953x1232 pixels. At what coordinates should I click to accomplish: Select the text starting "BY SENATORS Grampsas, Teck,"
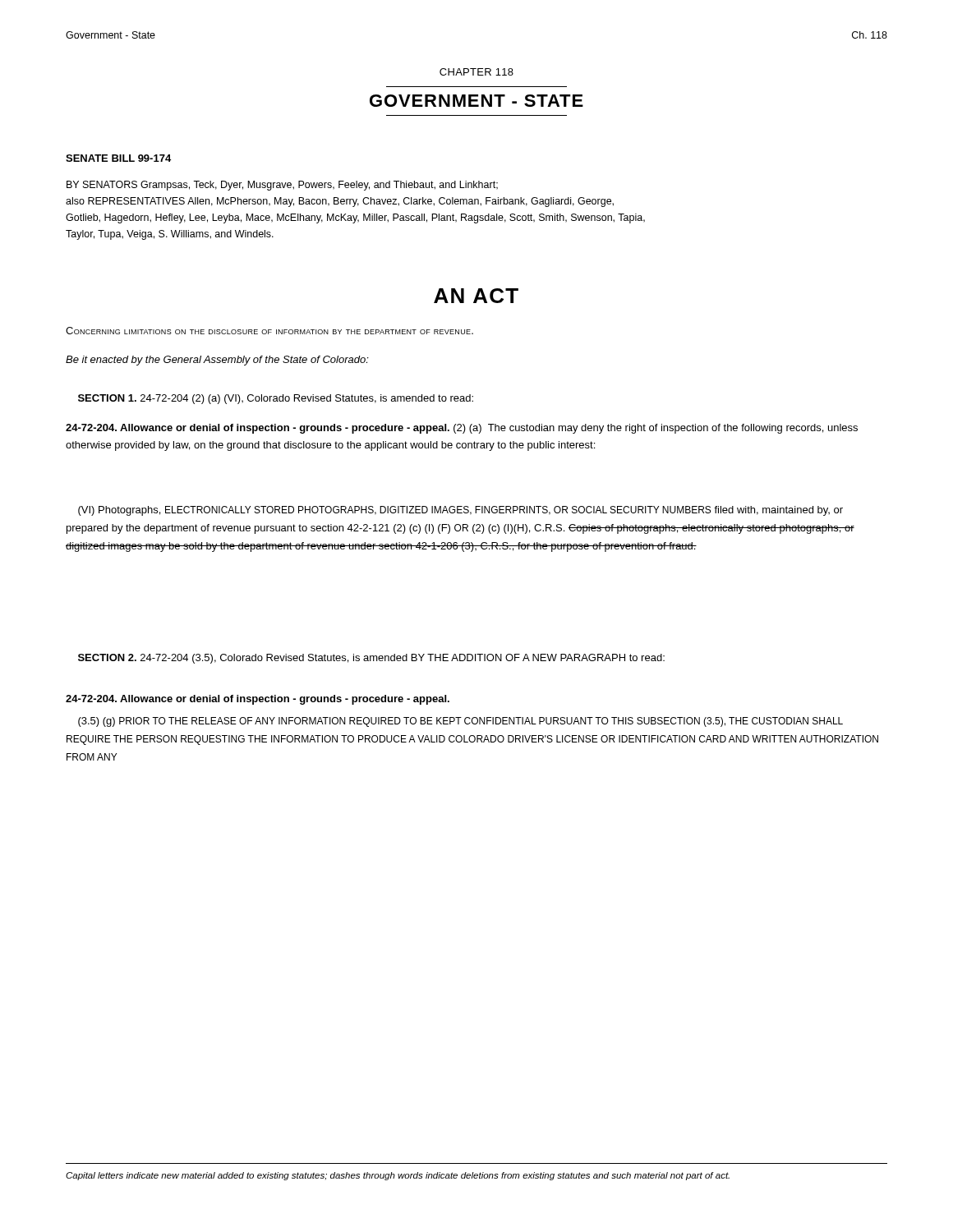[356, 209]
